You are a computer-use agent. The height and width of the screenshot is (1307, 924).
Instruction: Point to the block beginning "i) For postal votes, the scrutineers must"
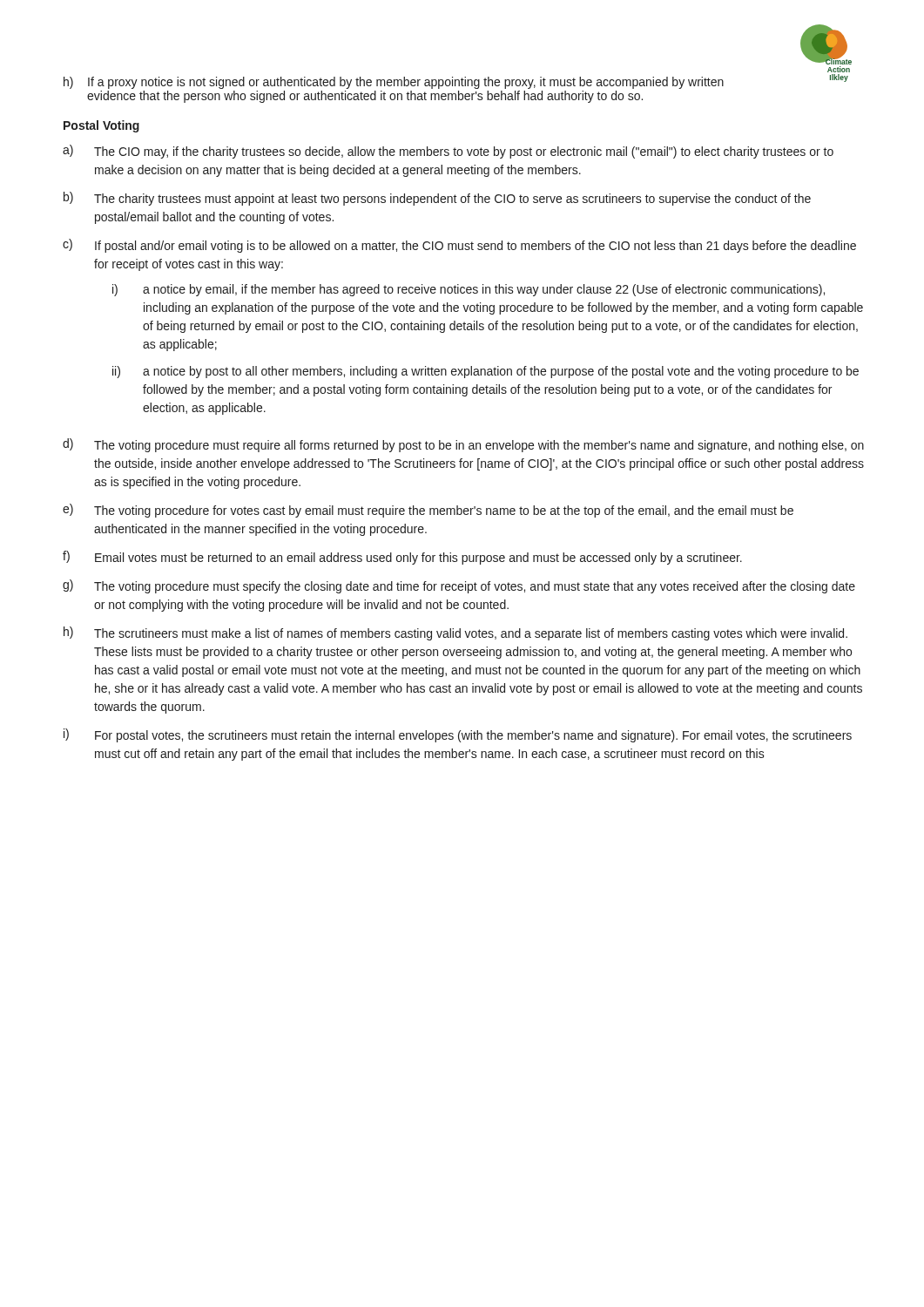coord(464,745)
